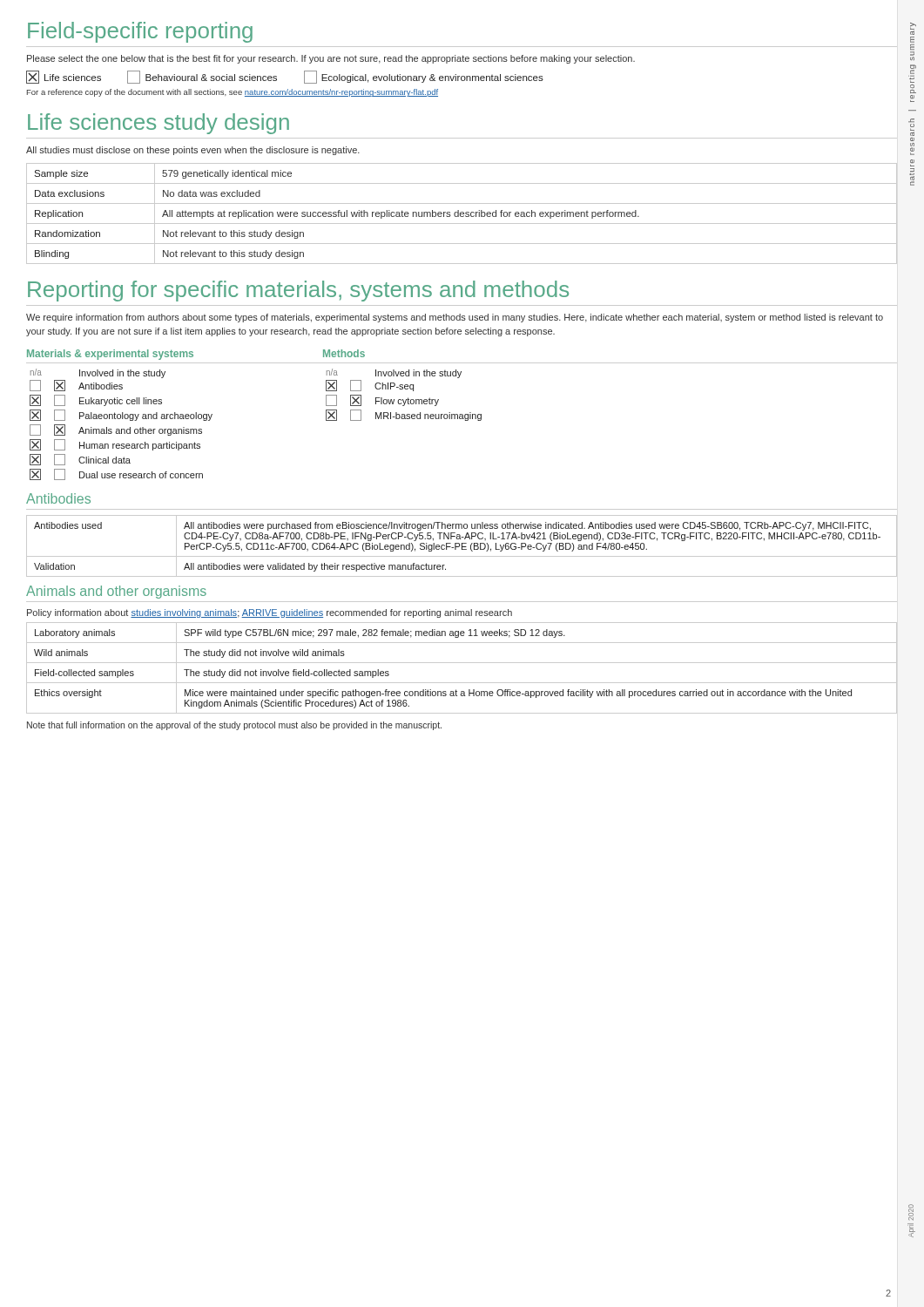Find the table that mentions "Laboratory animals"
The height and width of the screenshot is (1307, 924).
pos(462,668)
